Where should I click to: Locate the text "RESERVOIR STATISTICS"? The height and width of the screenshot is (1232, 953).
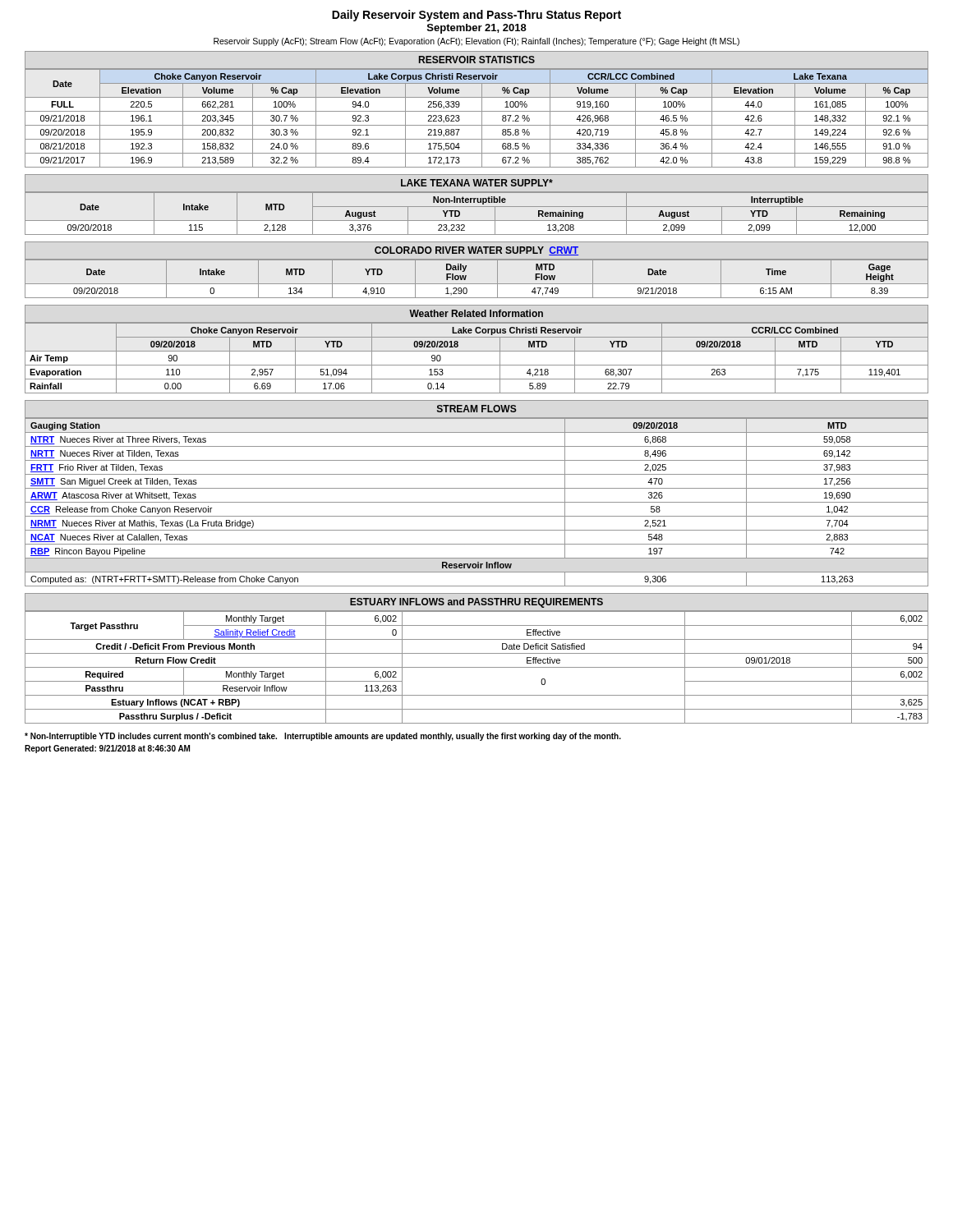tap(476, 60)
